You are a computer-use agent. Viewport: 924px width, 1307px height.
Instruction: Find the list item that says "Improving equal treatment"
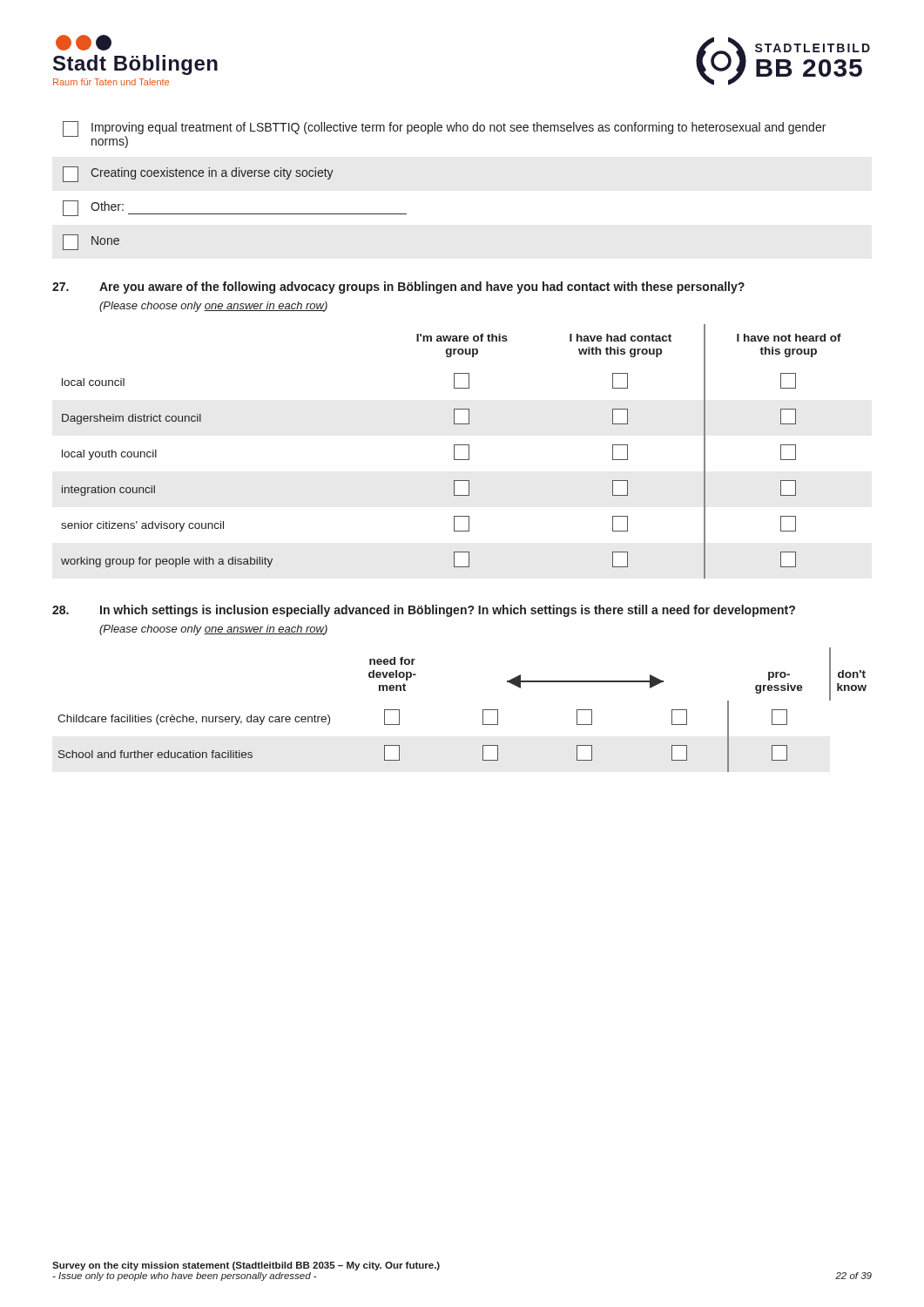pos(462,135)
